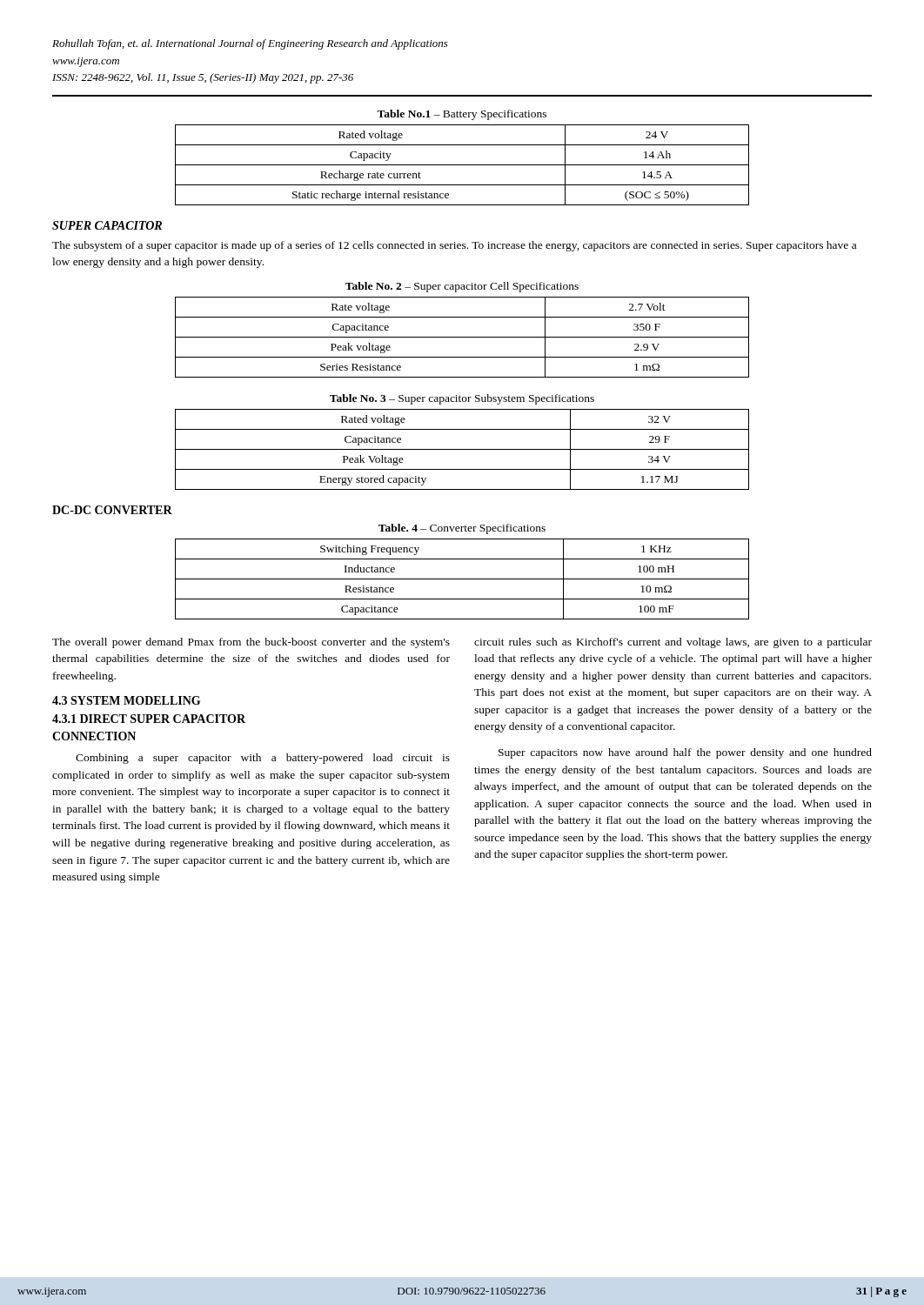
Task: Point to the block beginning "circuit rules such as Kirchoff's current and"
Action: pos(673,684)
